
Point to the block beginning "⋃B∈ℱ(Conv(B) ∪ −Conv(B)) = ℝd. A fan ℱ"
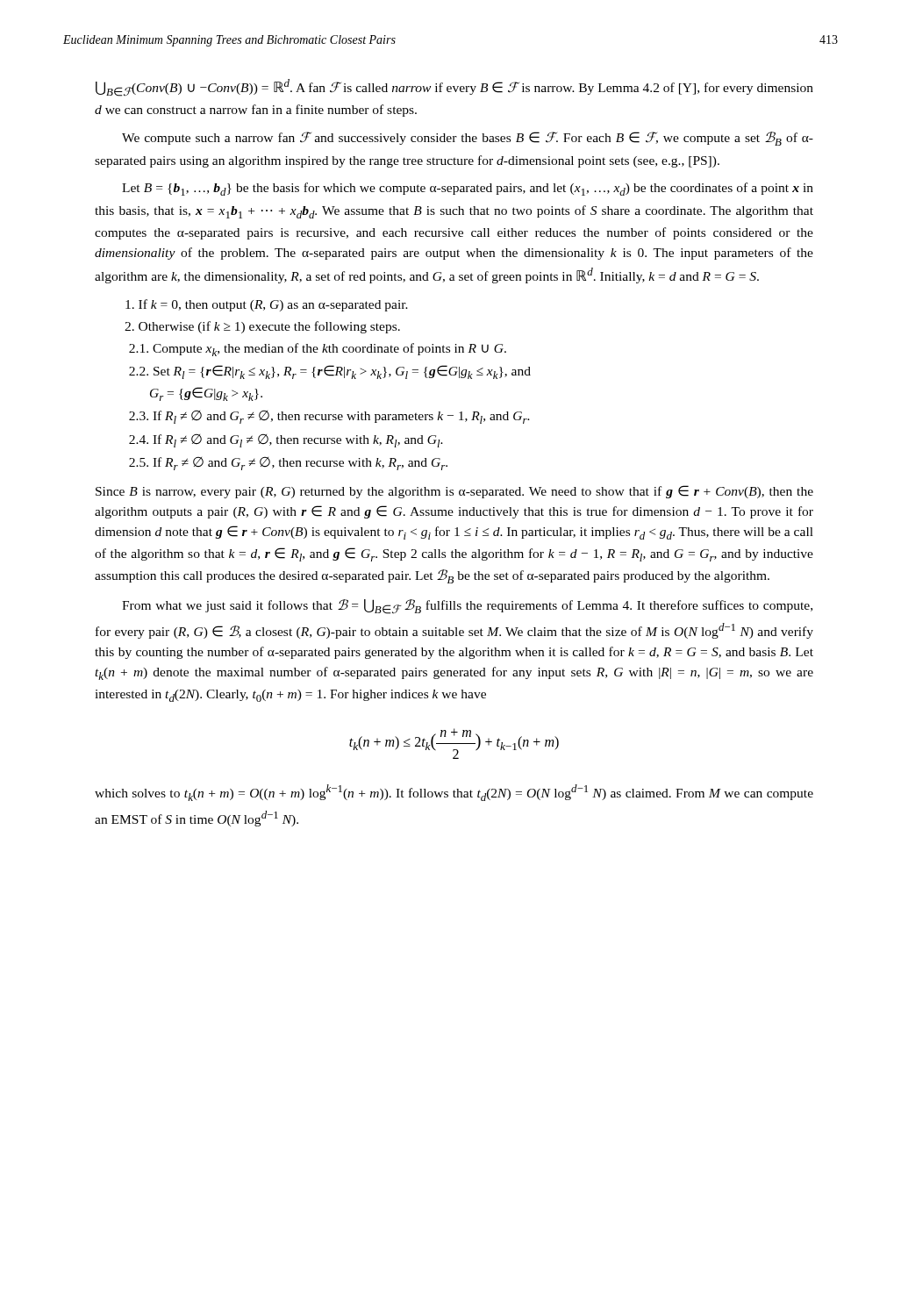(454, 98)
